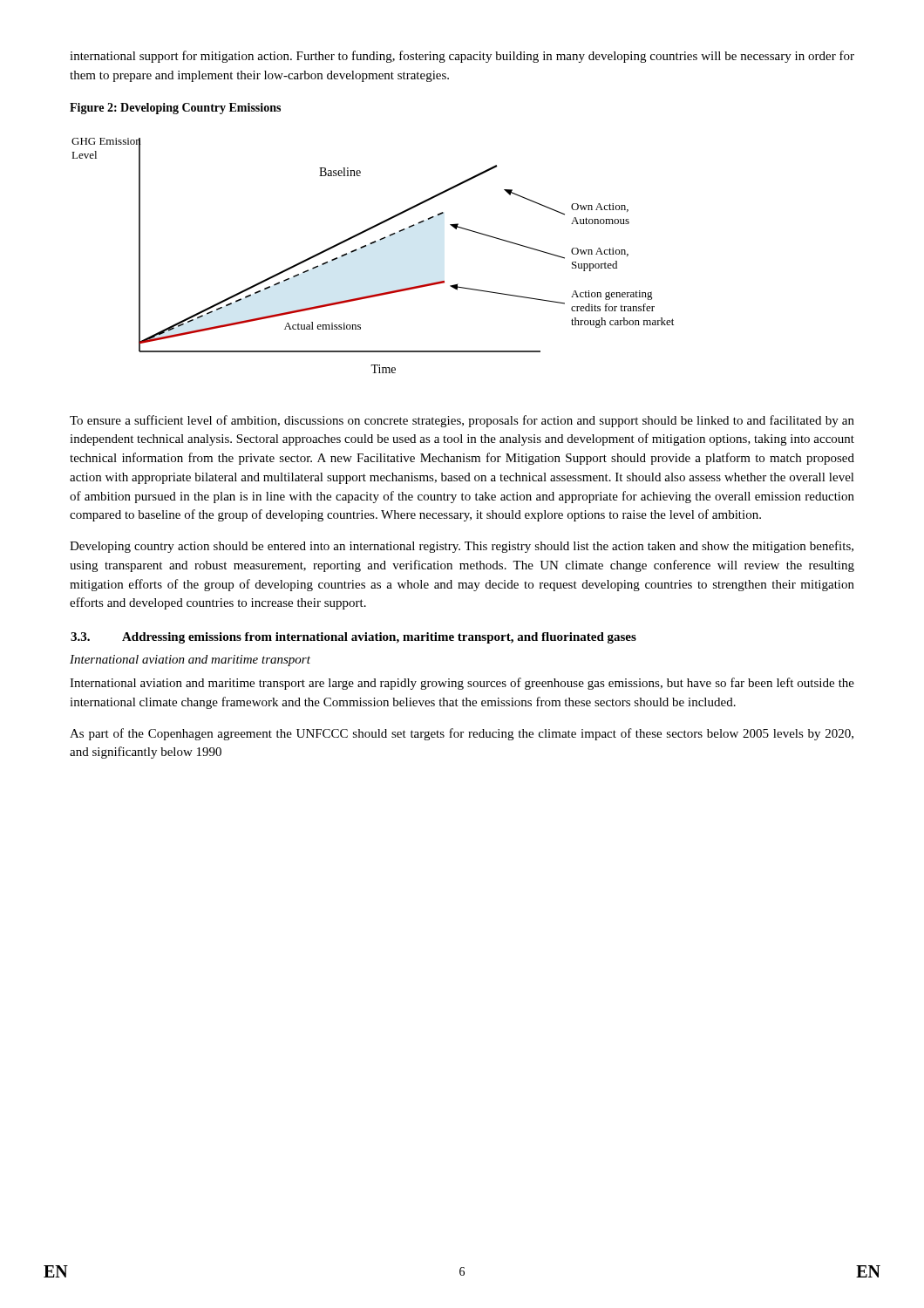Select the region starting "As part of"

462,742
